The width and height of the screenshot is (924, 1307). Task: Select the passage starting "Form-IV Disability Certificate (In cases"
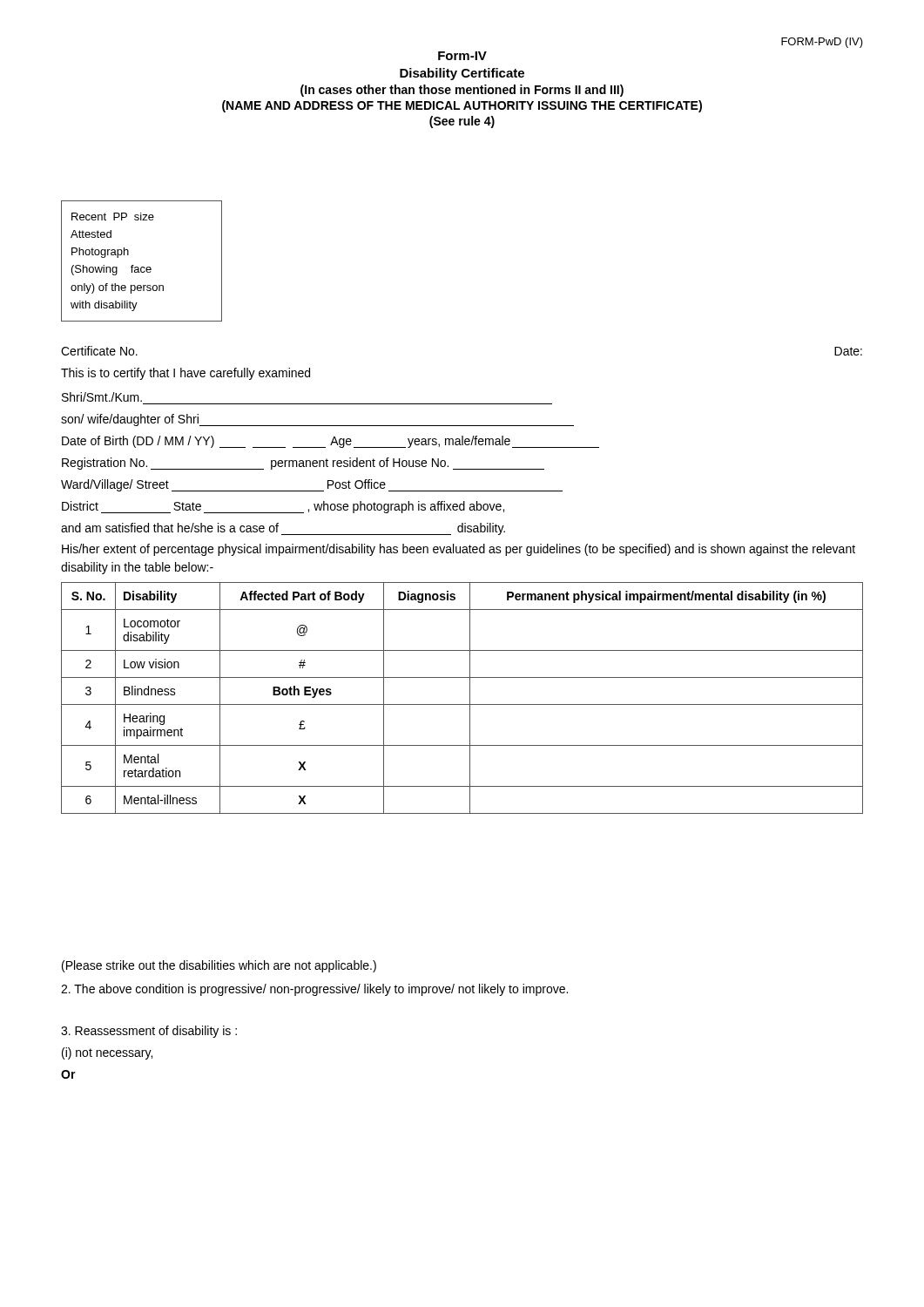[462, 88]
